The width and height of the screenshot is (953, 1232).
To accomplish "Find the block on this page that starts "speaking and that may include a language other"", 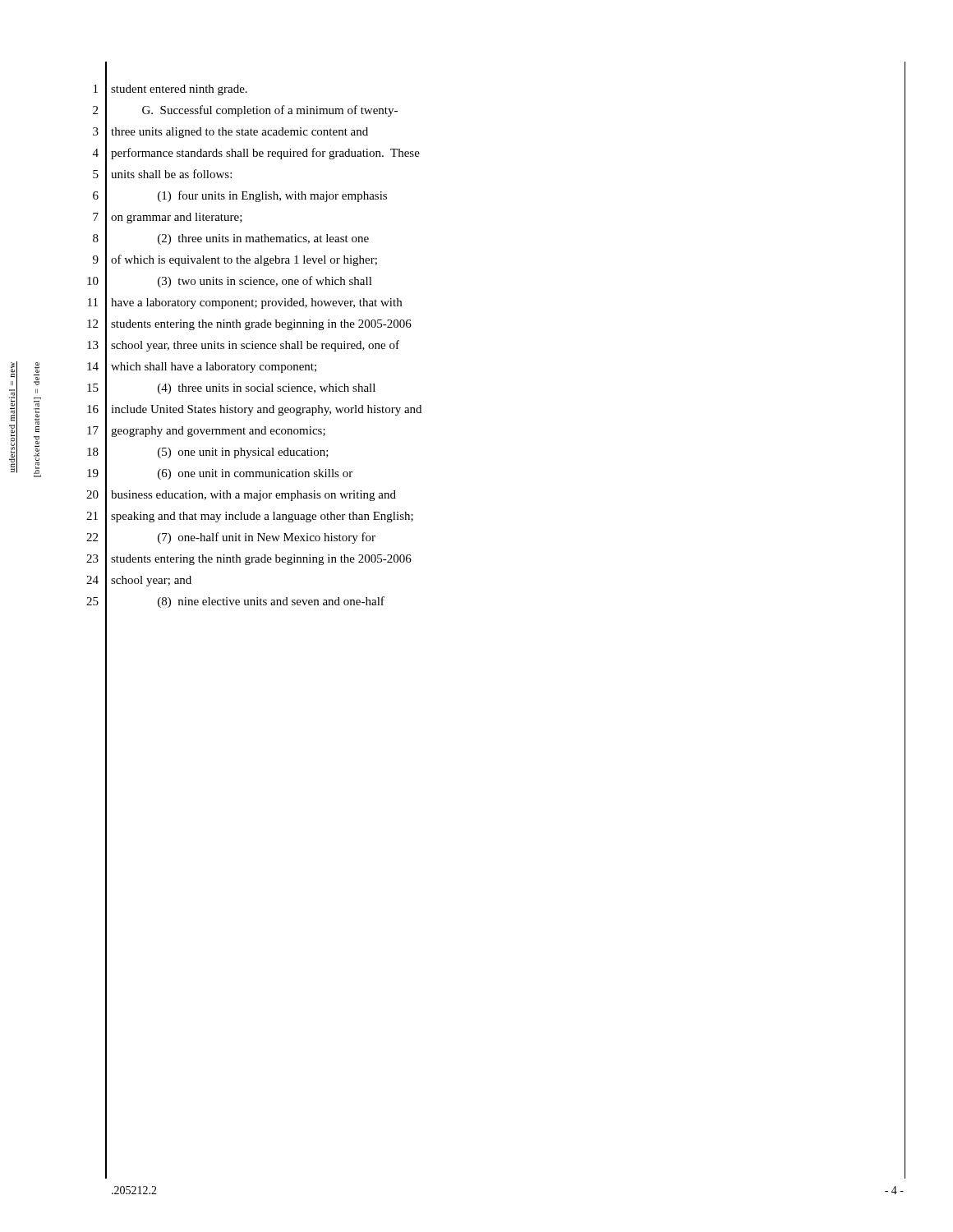I will point(262,515).
